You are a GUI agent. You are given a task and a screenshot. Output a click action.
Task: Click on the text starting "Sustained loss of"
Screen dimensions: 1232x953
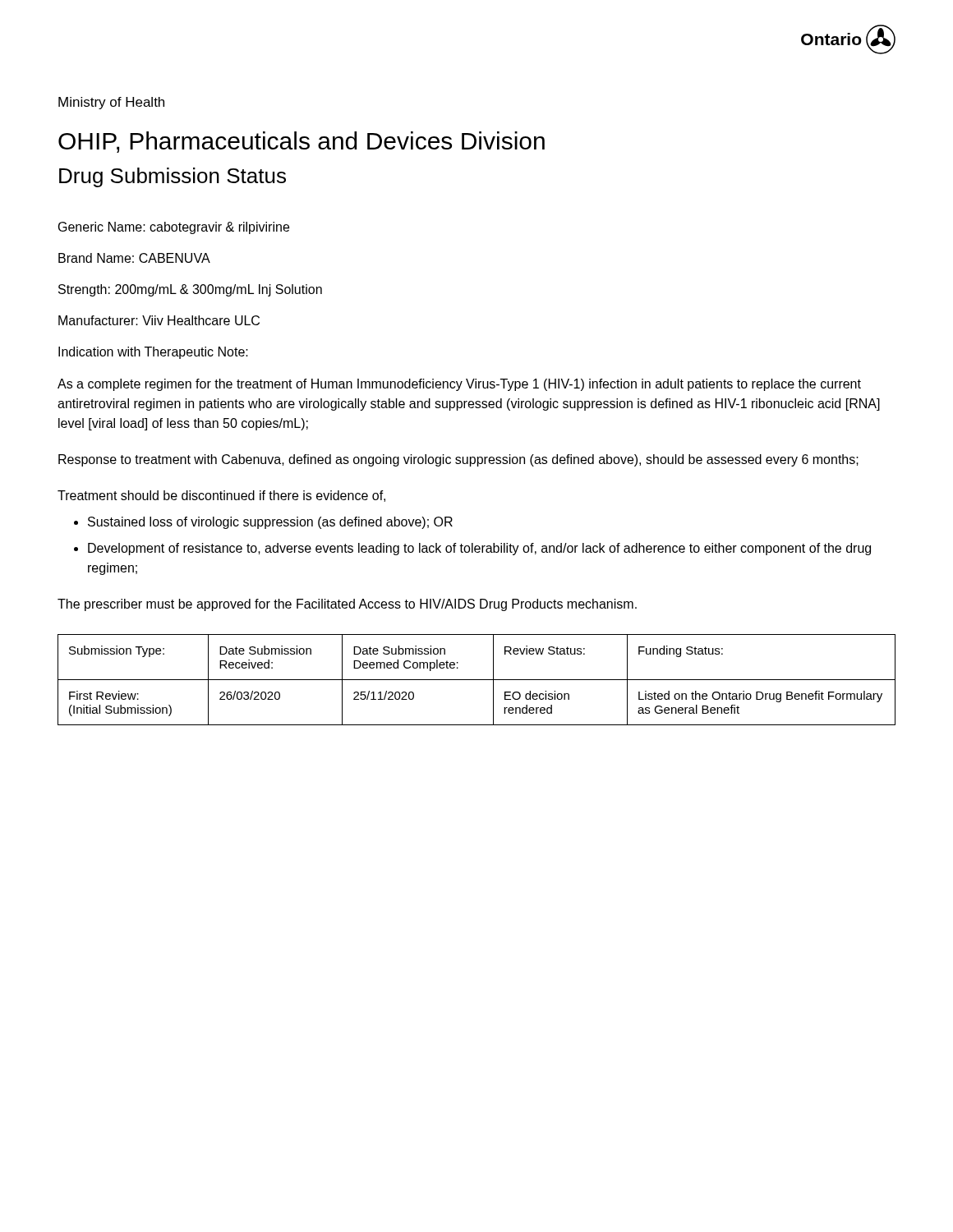click(270, 522)
